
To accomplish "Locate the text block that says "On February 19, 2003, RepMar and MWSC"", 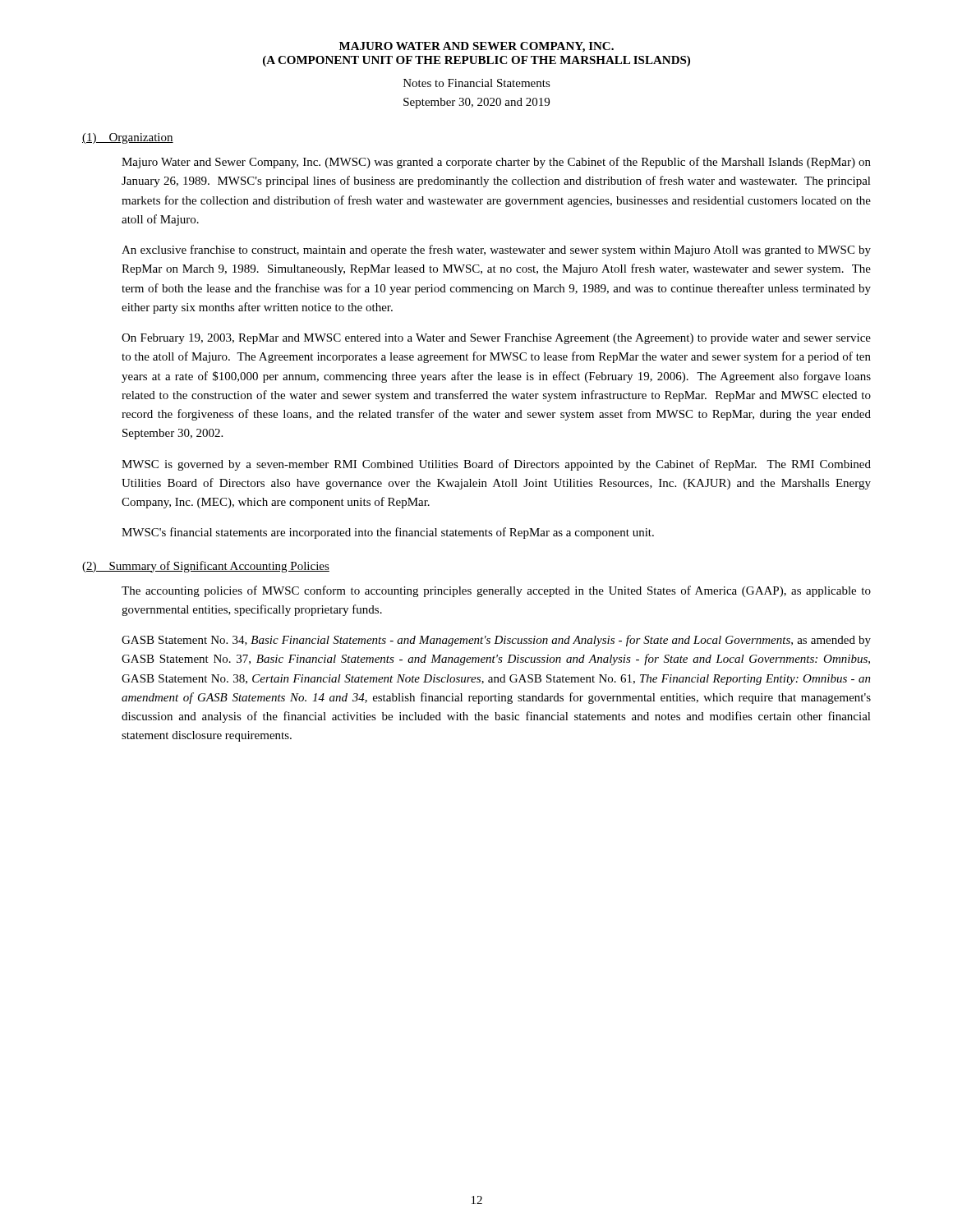I will (x=496, y=385).
